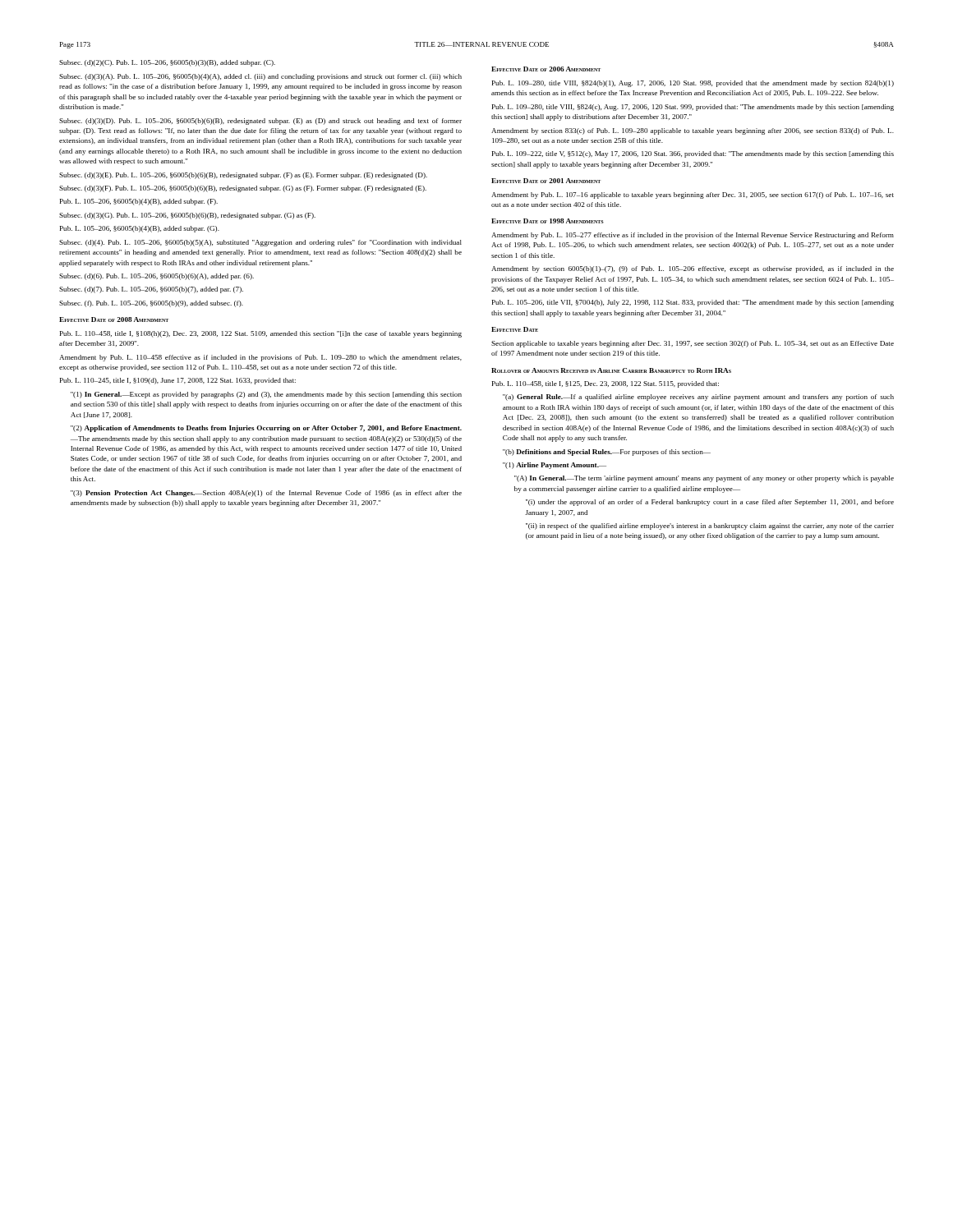
Task: Locate the block starting "Subsec. (d)(2)(C). Pub. L. 105–206, §6005(b)(3)(B), added subpar."
Action: tap(260, 63)
